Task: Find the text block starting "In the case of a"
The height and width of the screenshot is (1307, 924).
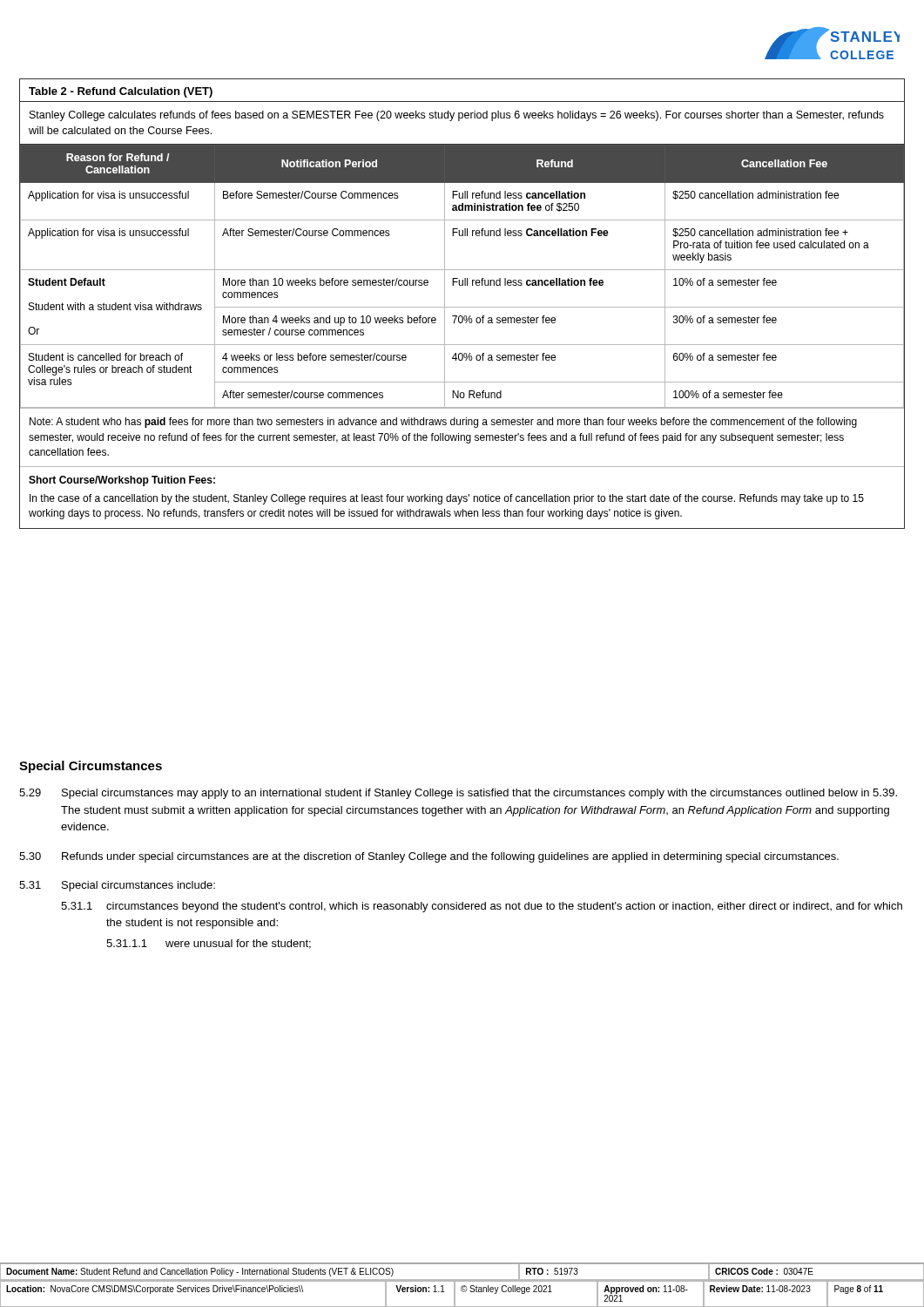Action: click(x=446, y=506)
